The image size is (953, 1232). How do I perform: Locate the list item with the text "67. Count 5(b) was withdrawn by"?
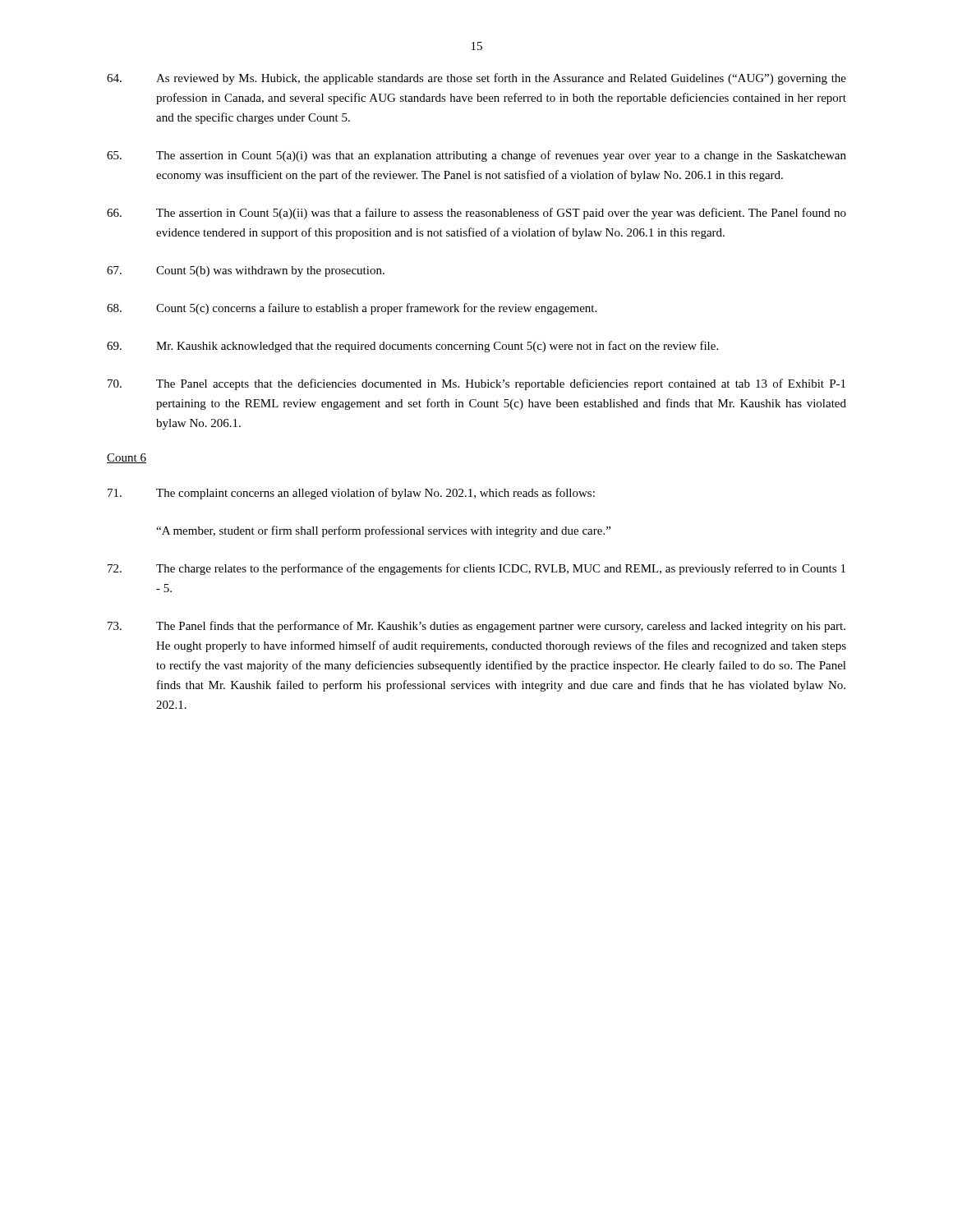pyautogui.click(x=246, y=271)
